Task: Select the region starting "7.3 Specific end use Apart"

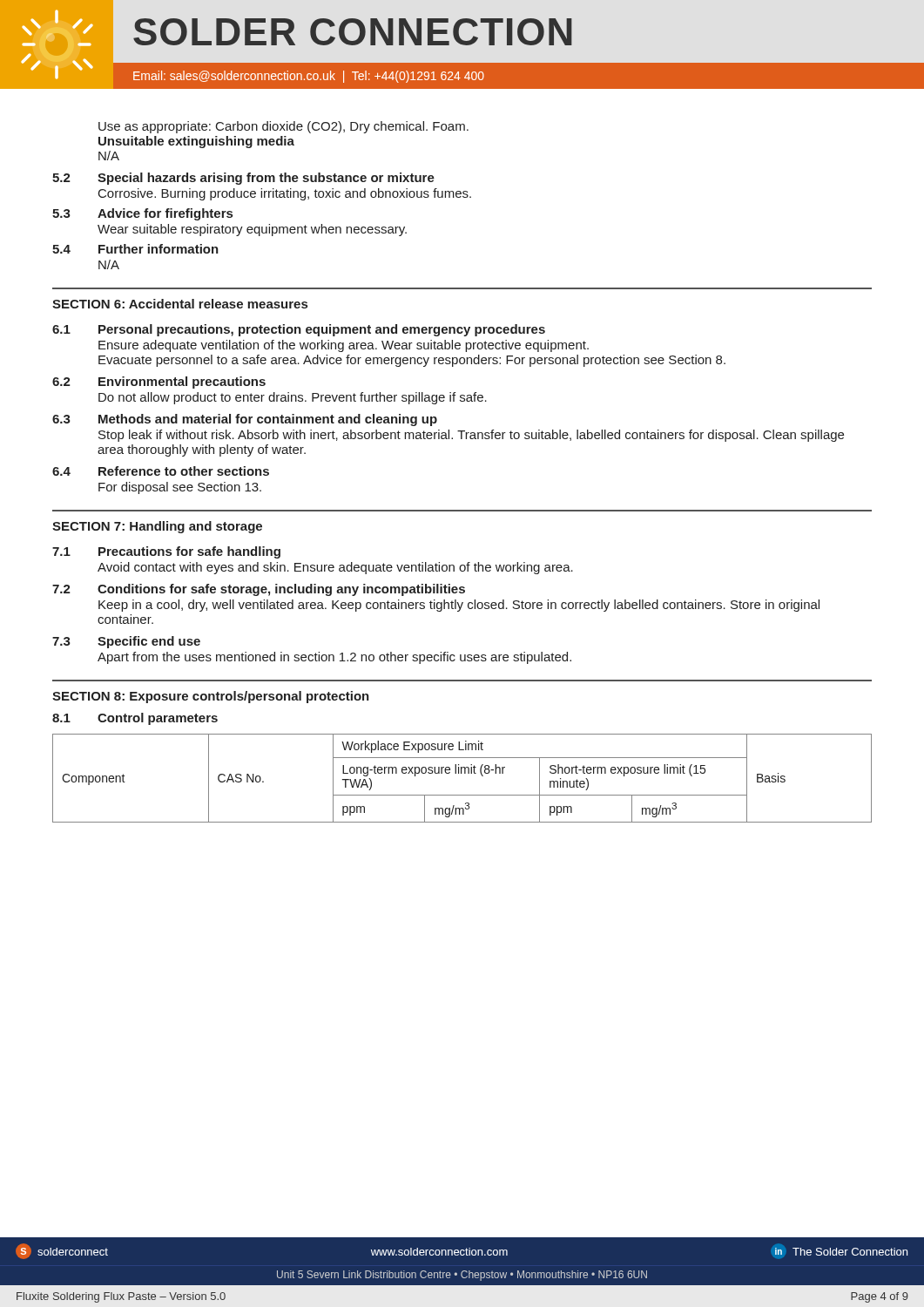Action: (462, 649)
